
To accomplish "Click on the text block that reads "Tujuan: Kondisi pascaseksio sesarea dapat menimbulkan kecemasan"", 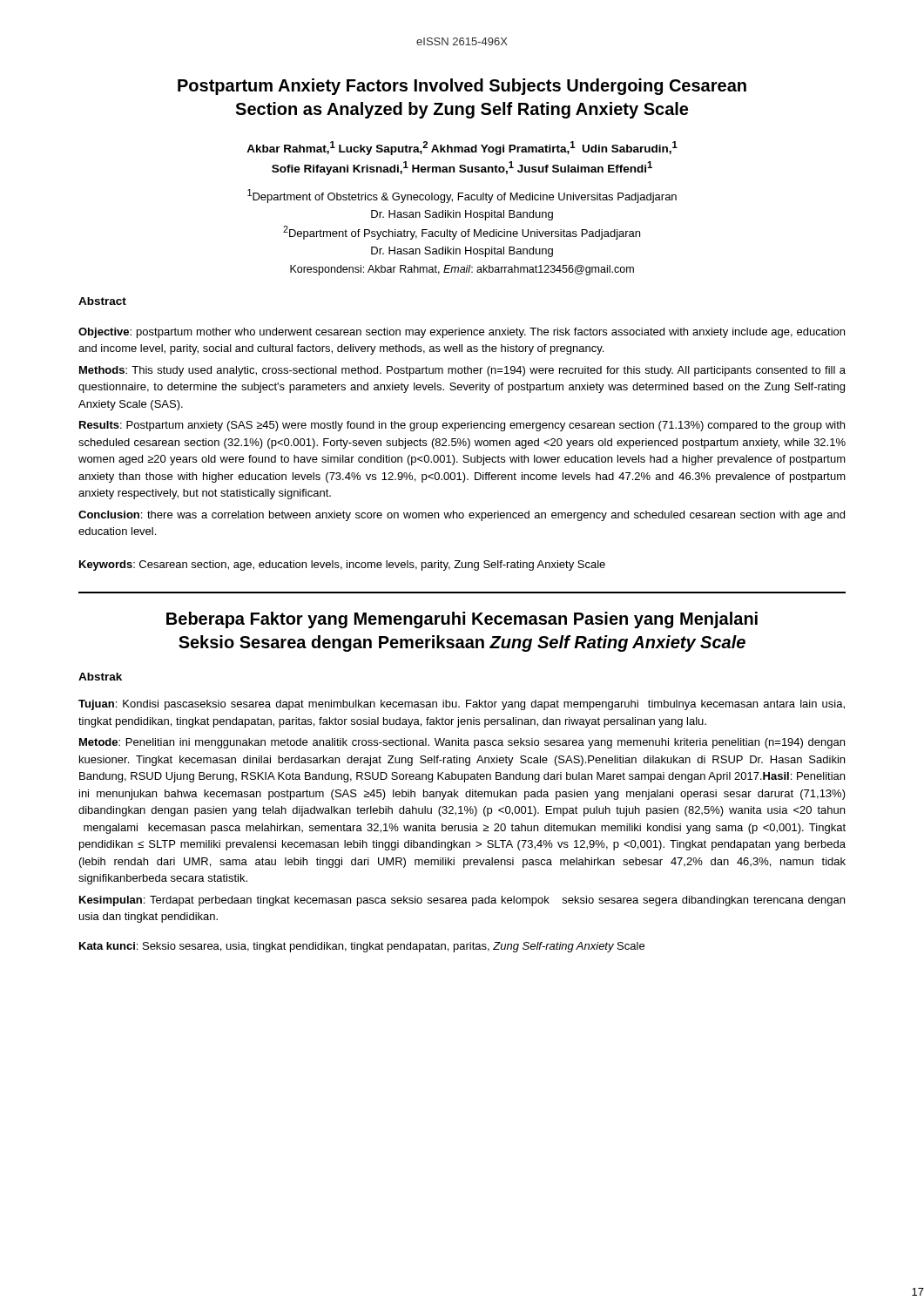I will [462, 810].
